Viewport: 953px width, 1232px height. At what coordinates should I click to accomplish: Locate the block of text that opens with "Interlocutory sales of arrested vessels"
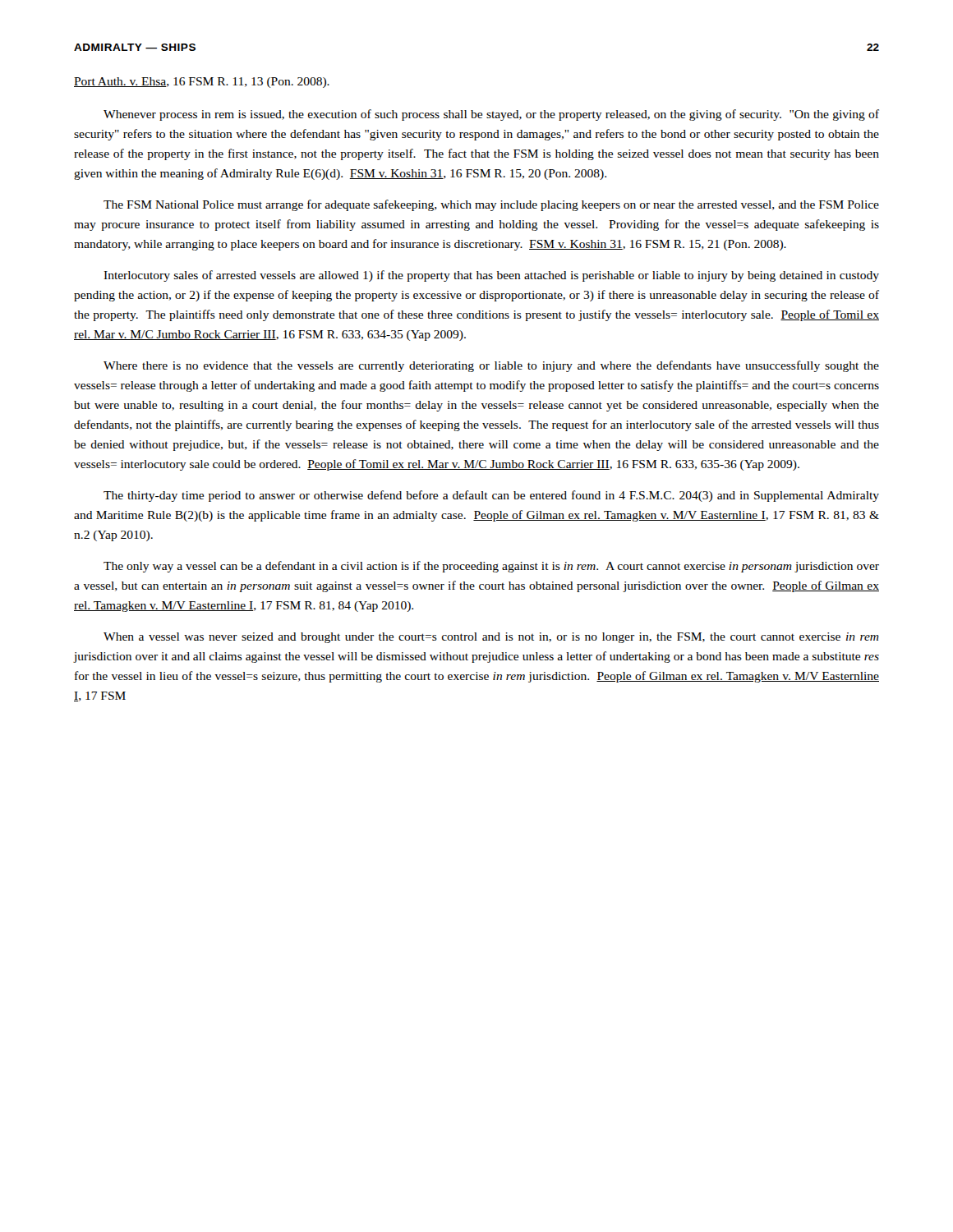point(476,304)
